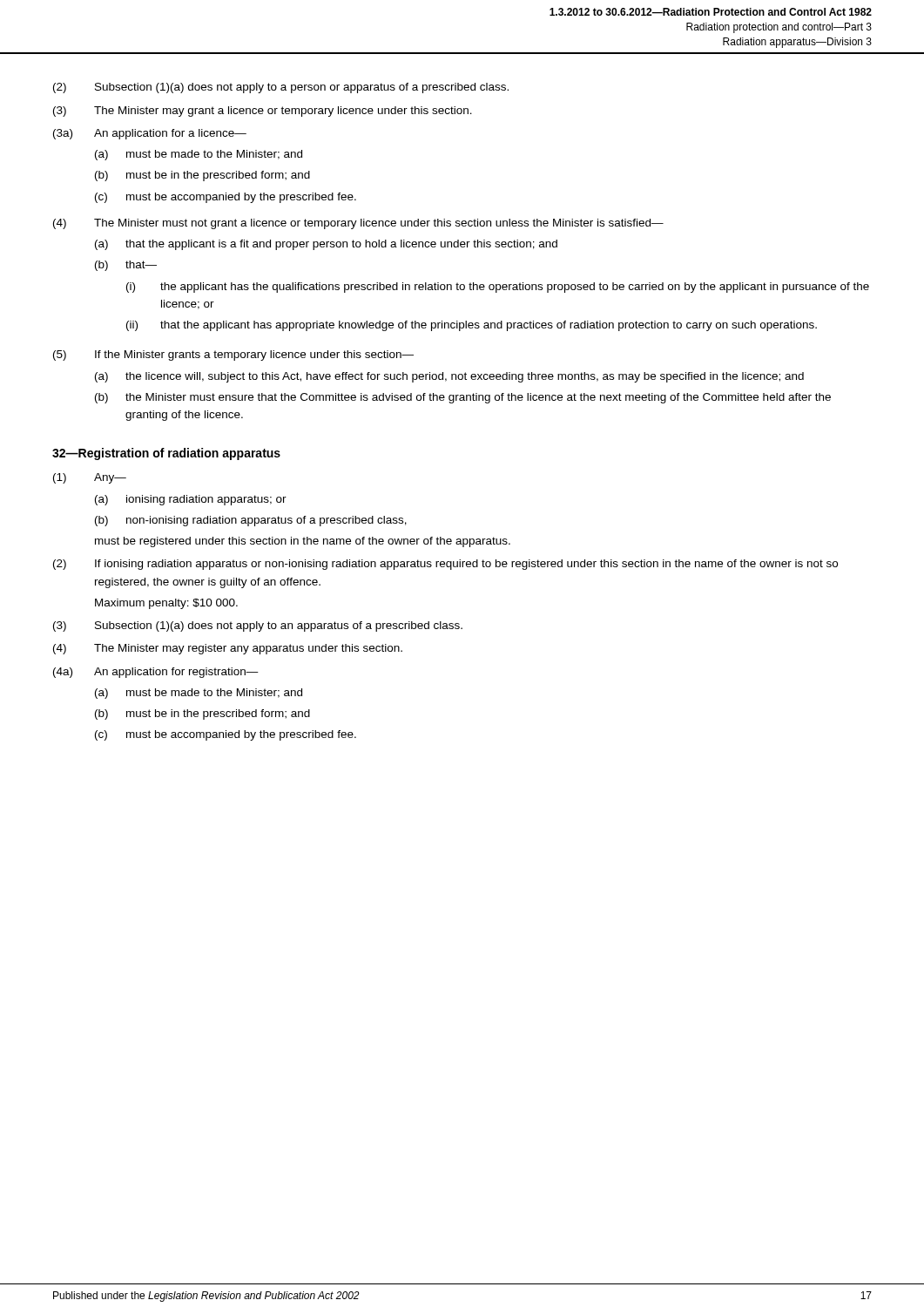The height and width of the screenshot is (1307, 924).
Task: Where is the passage that starts "(1) Any— (a) ionising"?
Action: 115,478
